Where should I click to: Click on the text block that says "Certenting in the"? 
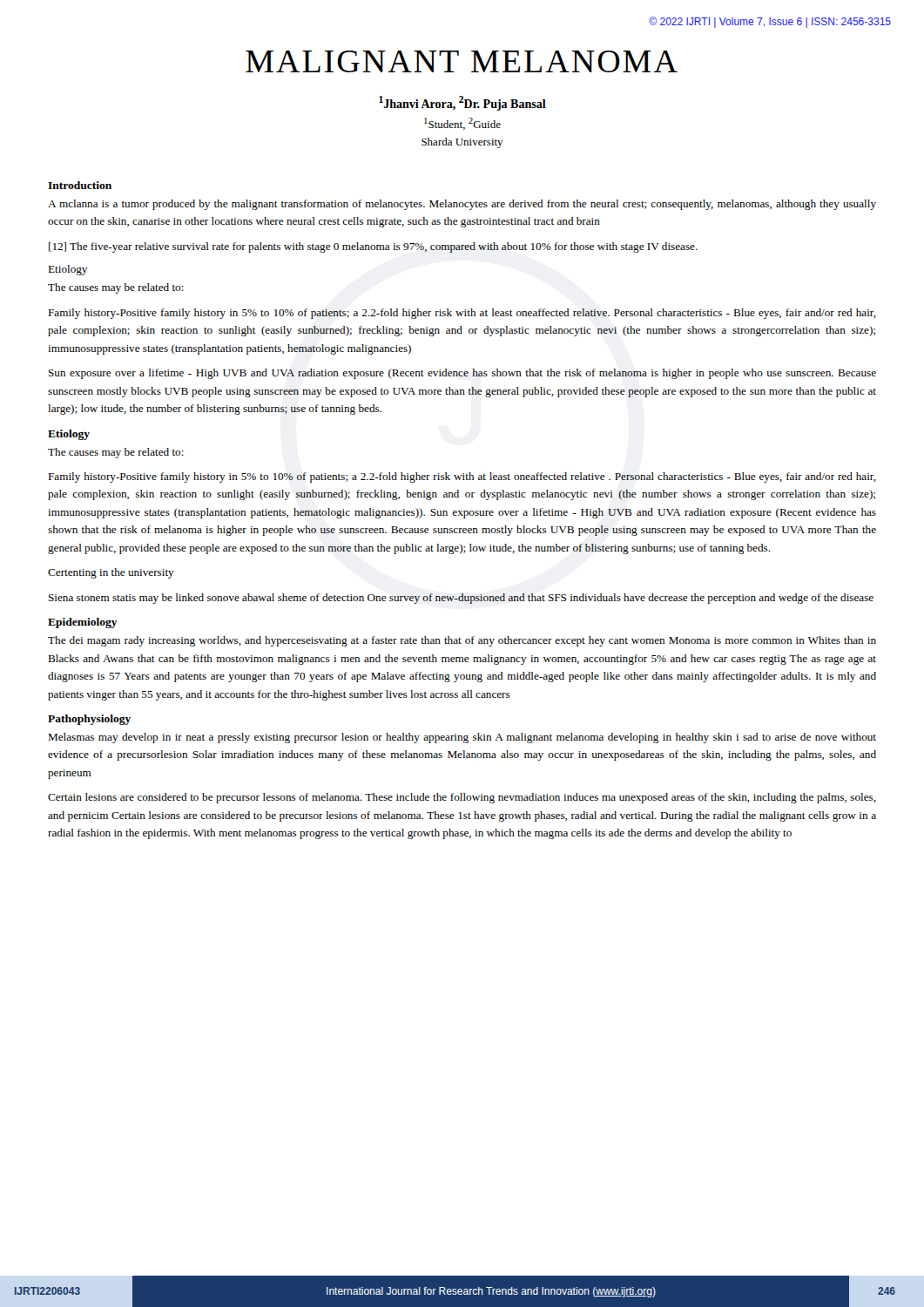(111, 572)
